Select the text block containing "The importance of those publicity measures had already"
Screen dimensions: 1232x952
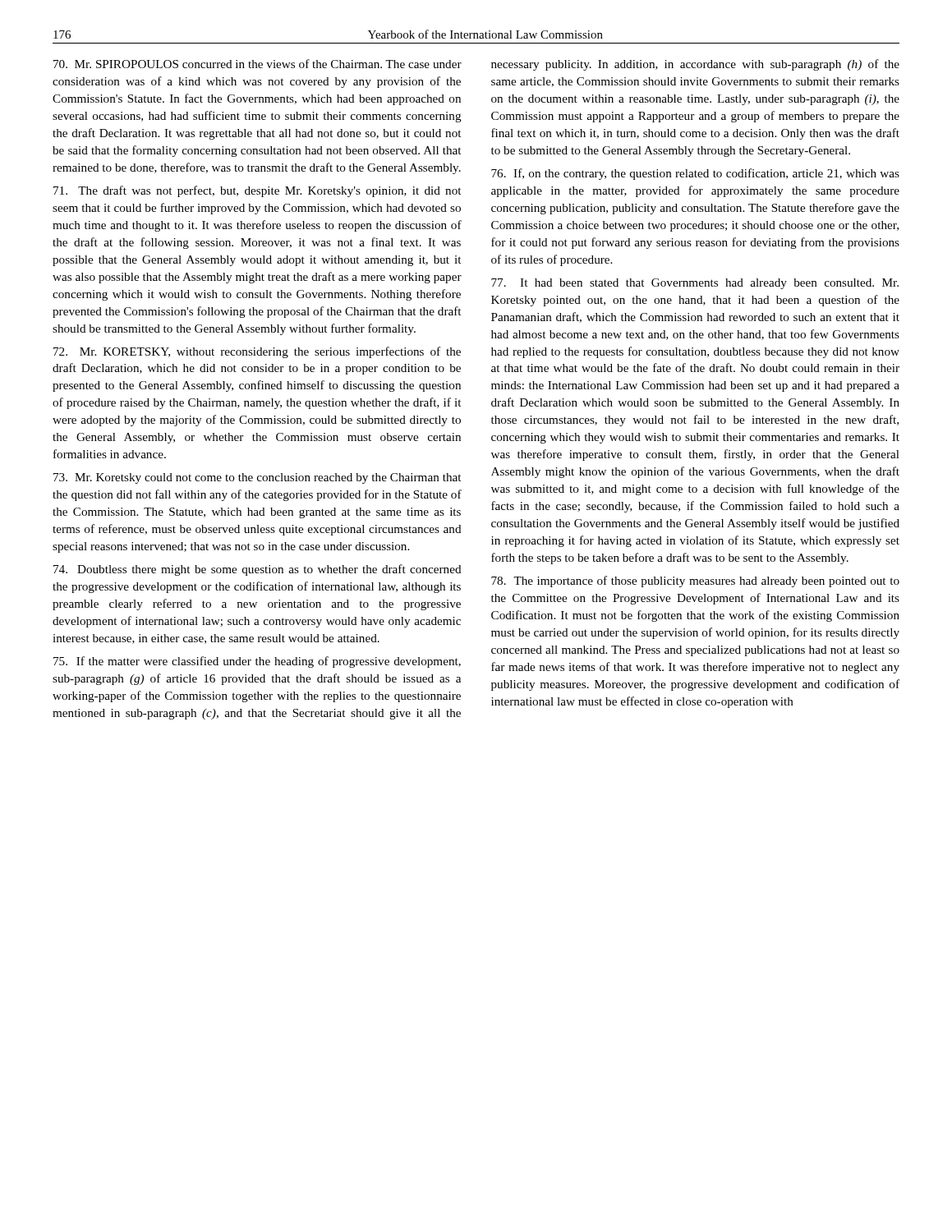click(x=695, y=641)
